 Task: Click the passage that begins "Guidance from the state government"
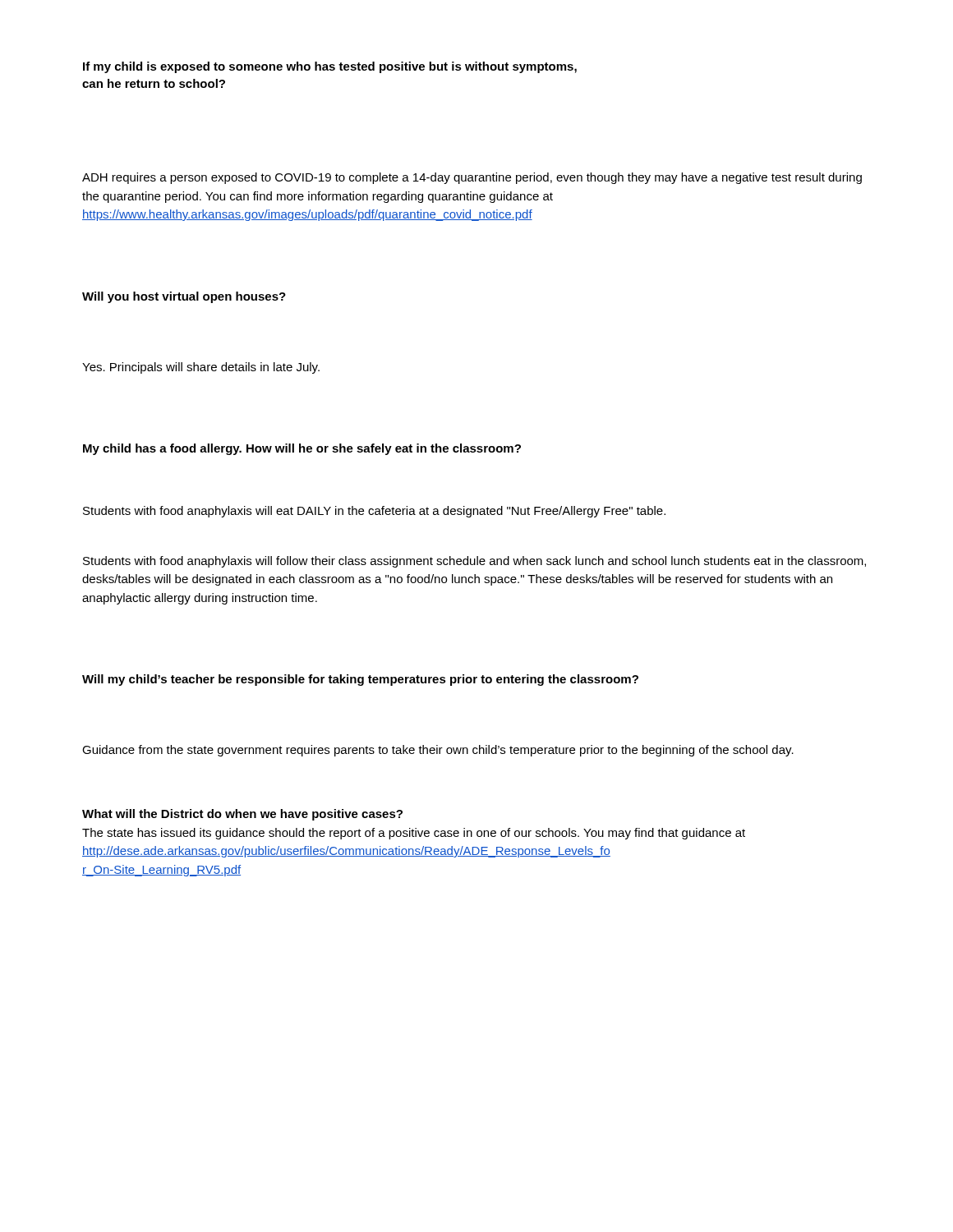tap(438, 749)
